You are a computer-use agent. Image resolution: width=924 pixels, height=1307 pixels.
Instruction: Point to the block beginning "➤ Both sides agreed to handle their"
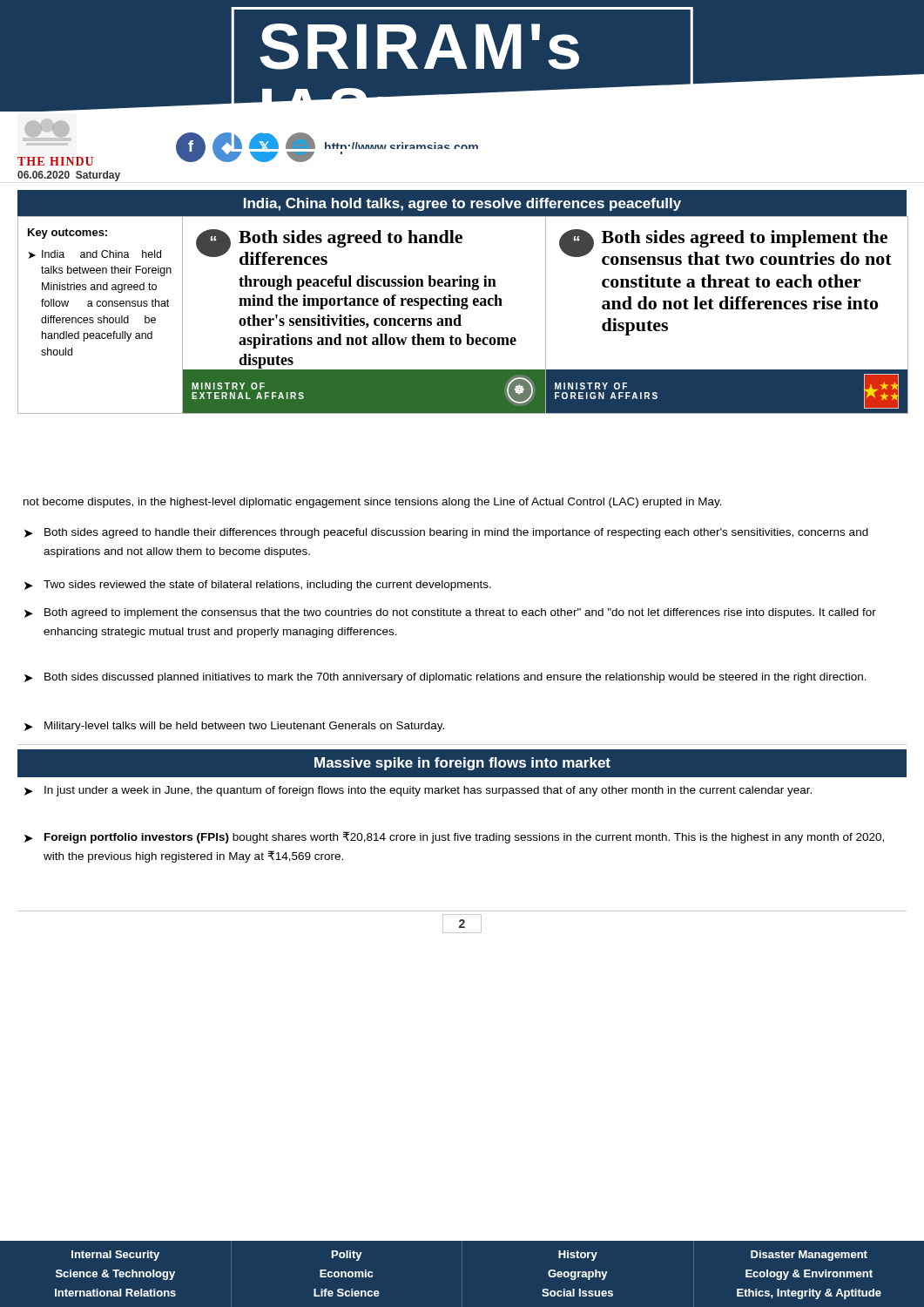point(462,542)
